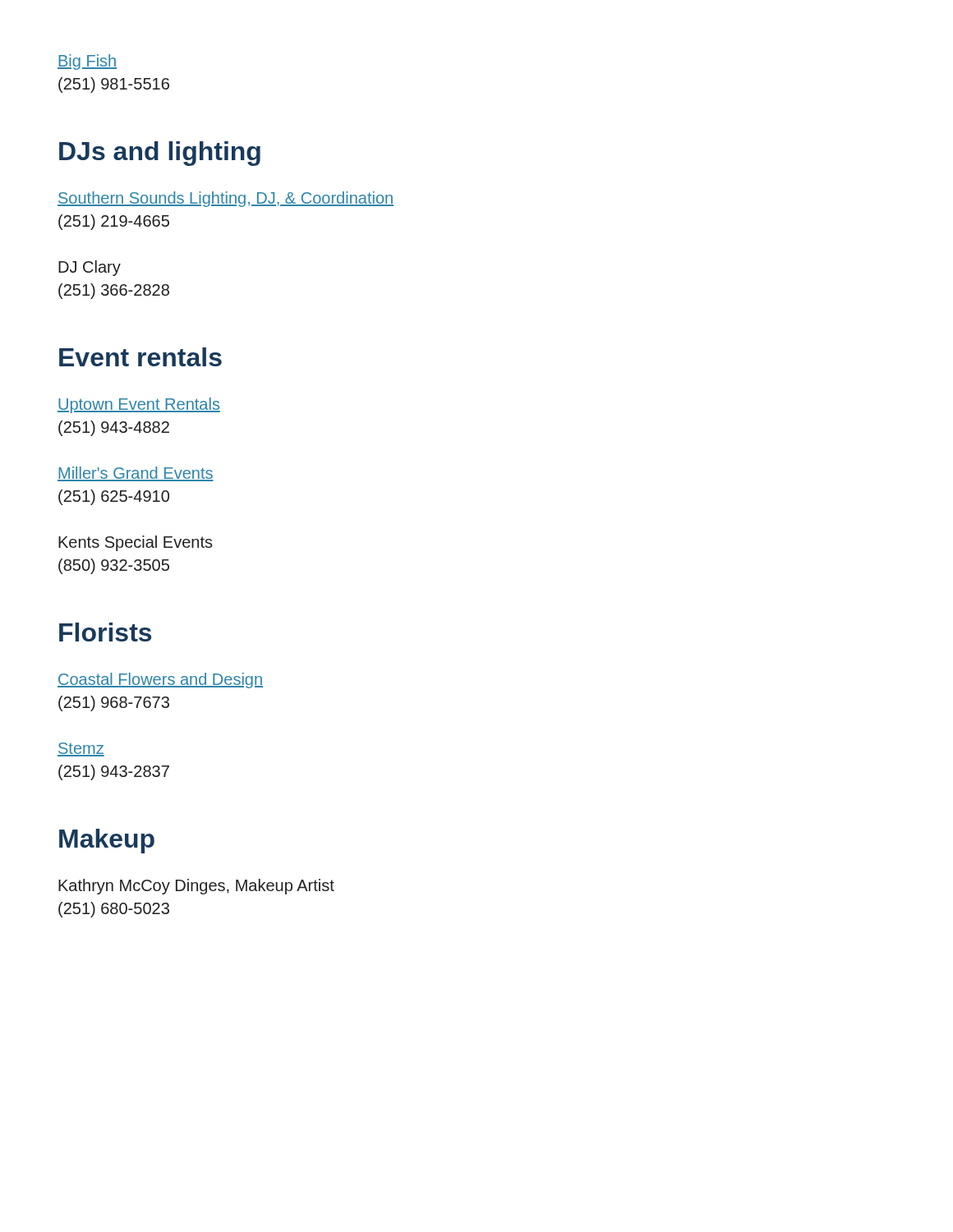Viewport: 953px width, 1232px height.
Task: Locate the list item containing "Big Fish (251) 981-5516"
Action: click(87, 62)
